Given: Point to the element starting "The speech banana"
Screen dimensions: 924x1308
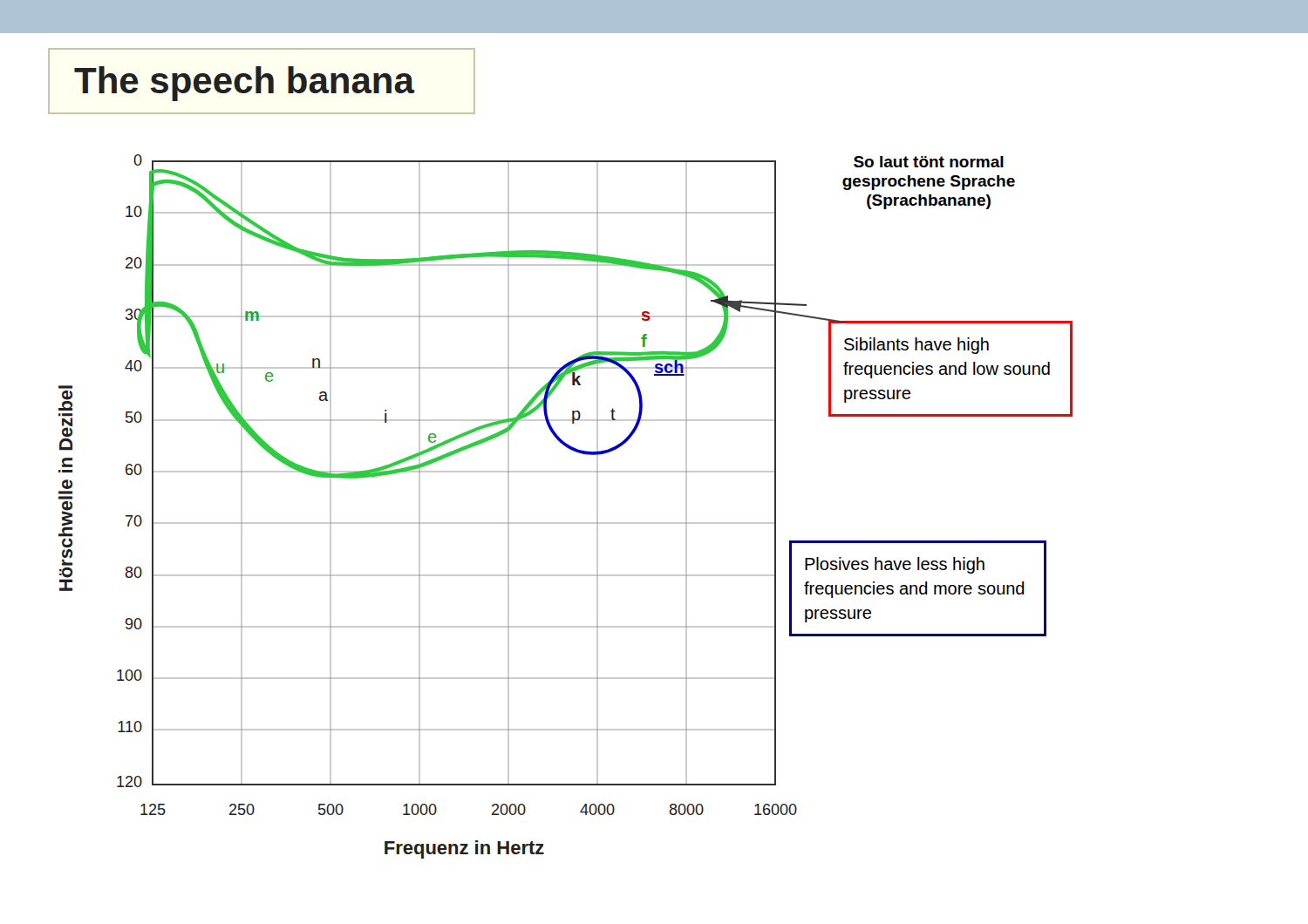Looking at the screenshot, I should click(x=244, y=81).
